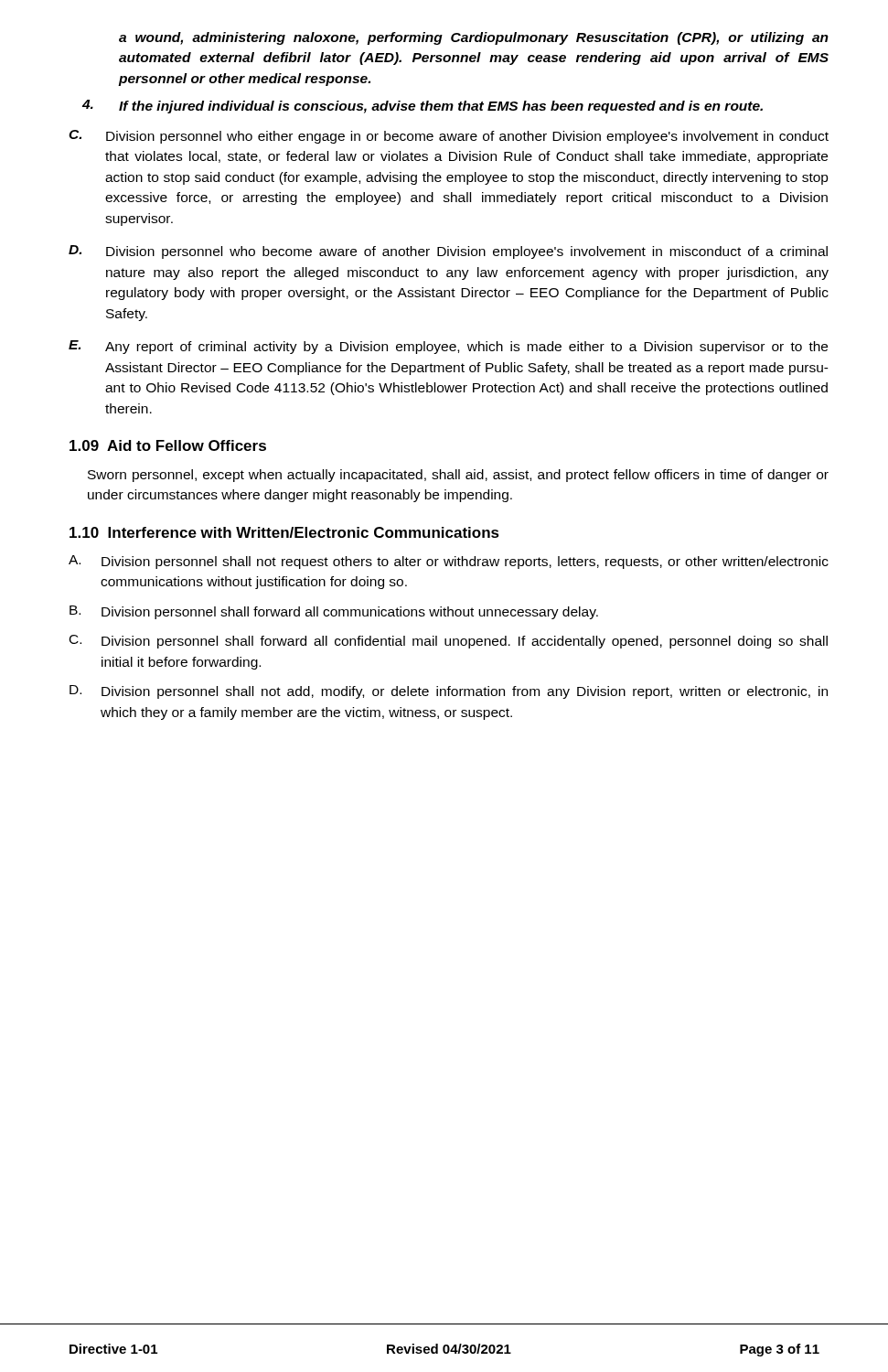Where is the passage that starts "C. Division personnel who"?
The height and width of the screenshot is (1372, 888).
click(449, 177)
